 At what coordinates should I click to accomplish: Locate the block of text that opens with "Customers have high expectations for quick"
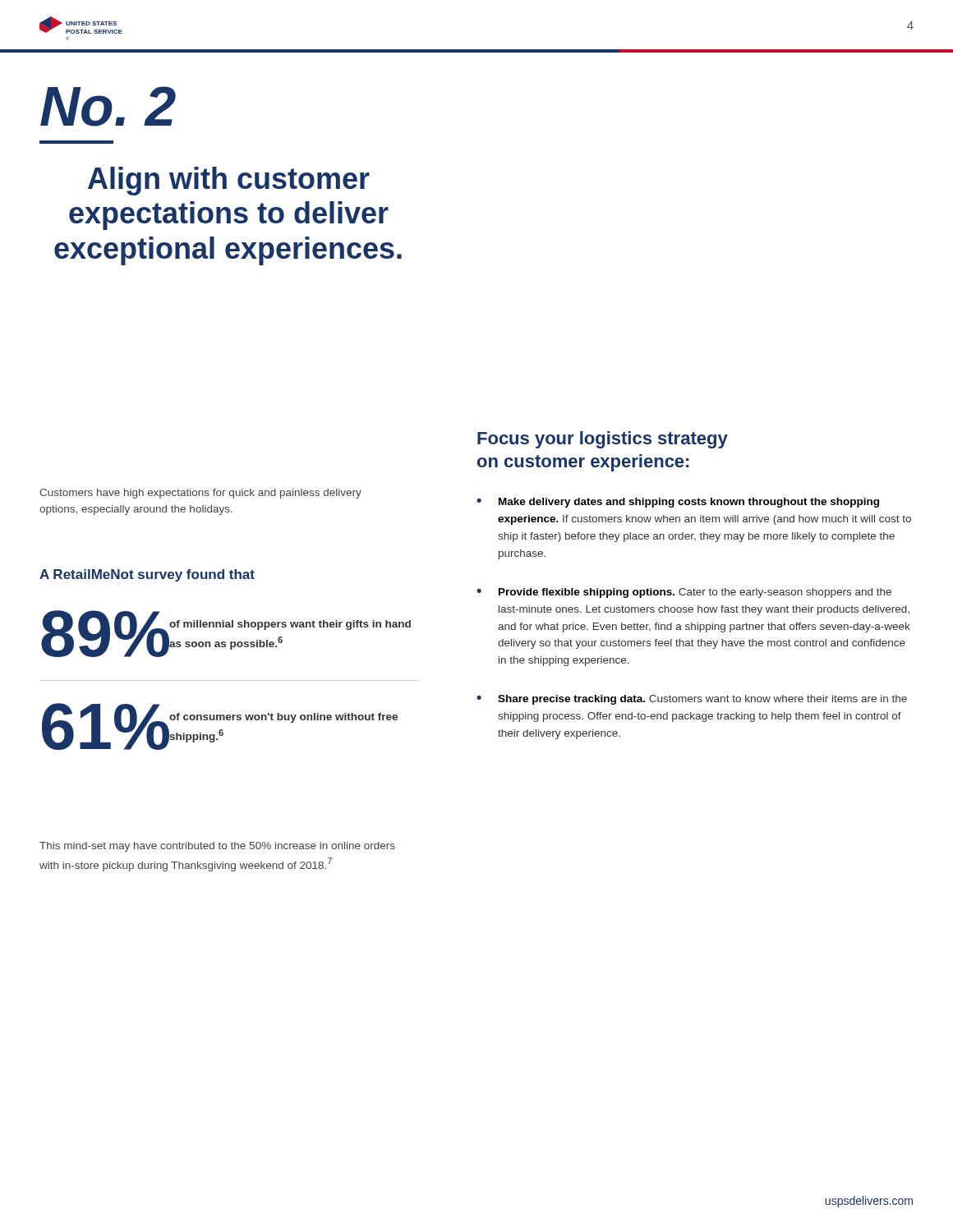(x=200, y=501)
